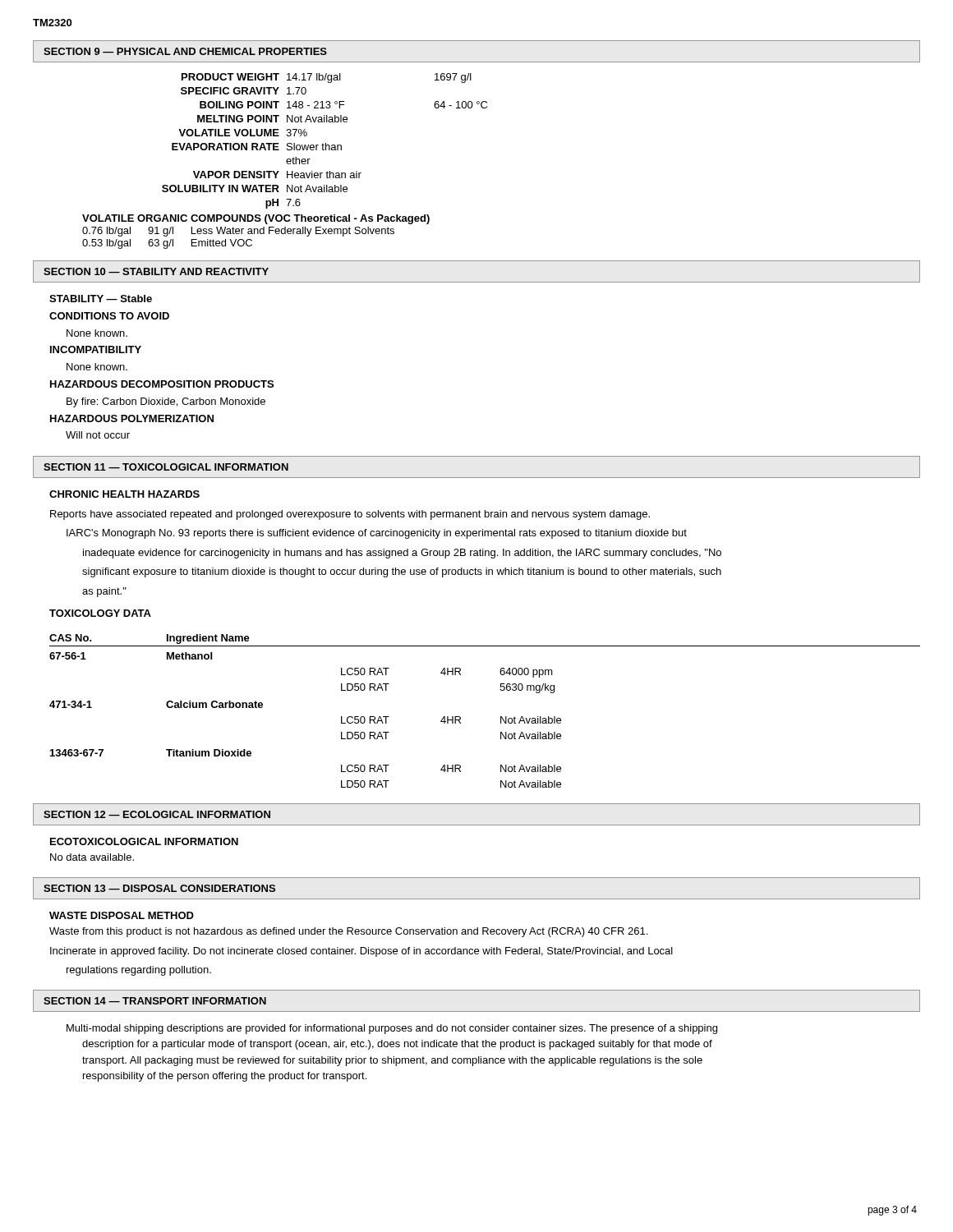
Task: Locate the text block that reads "Multi-modal shipping descriptions are provided for informational purposes"
Action: click(x=493, y=1052)
